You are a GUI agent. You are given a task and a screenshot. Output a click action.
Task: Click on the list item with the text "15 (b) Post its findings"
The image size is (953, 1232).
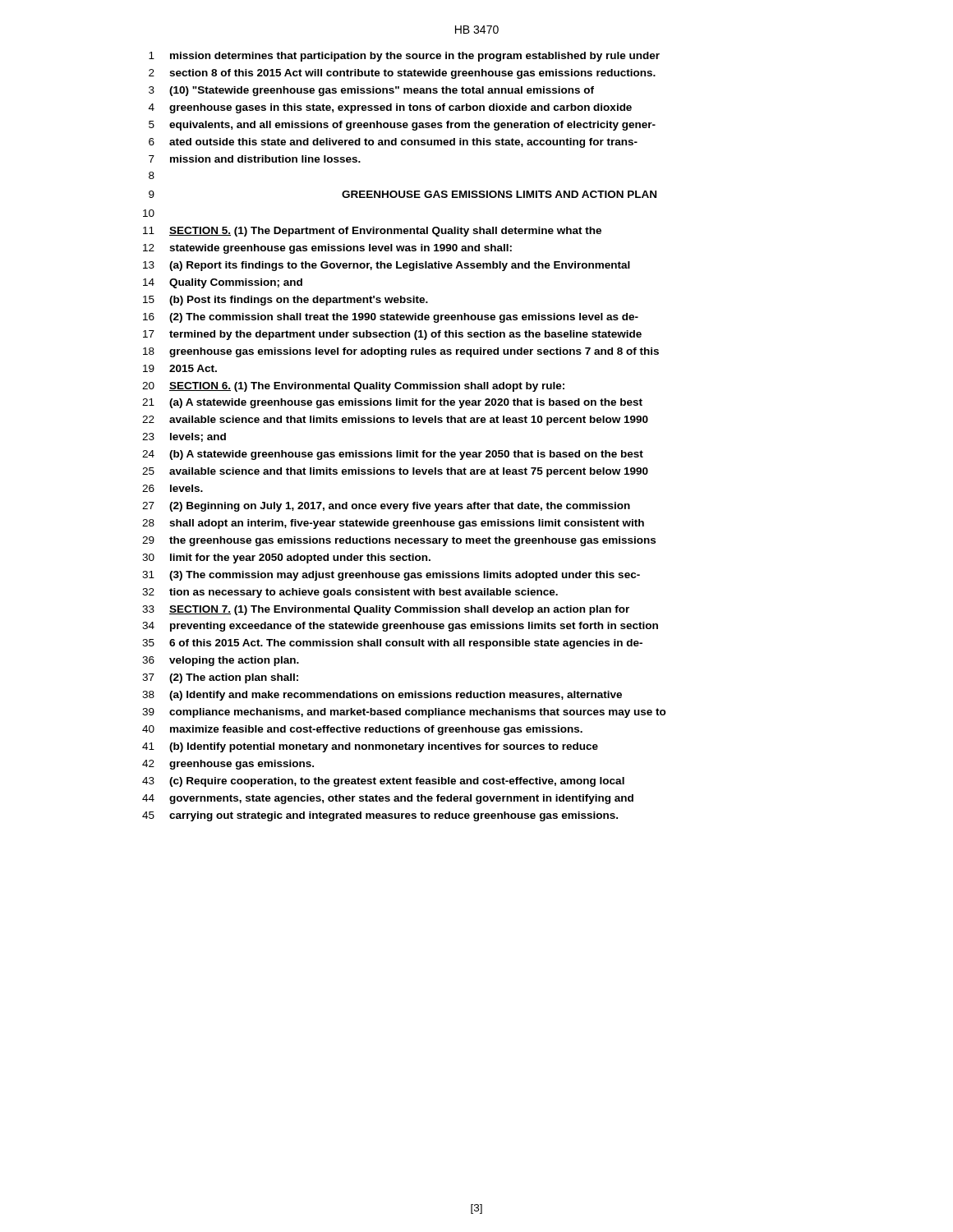285,301
